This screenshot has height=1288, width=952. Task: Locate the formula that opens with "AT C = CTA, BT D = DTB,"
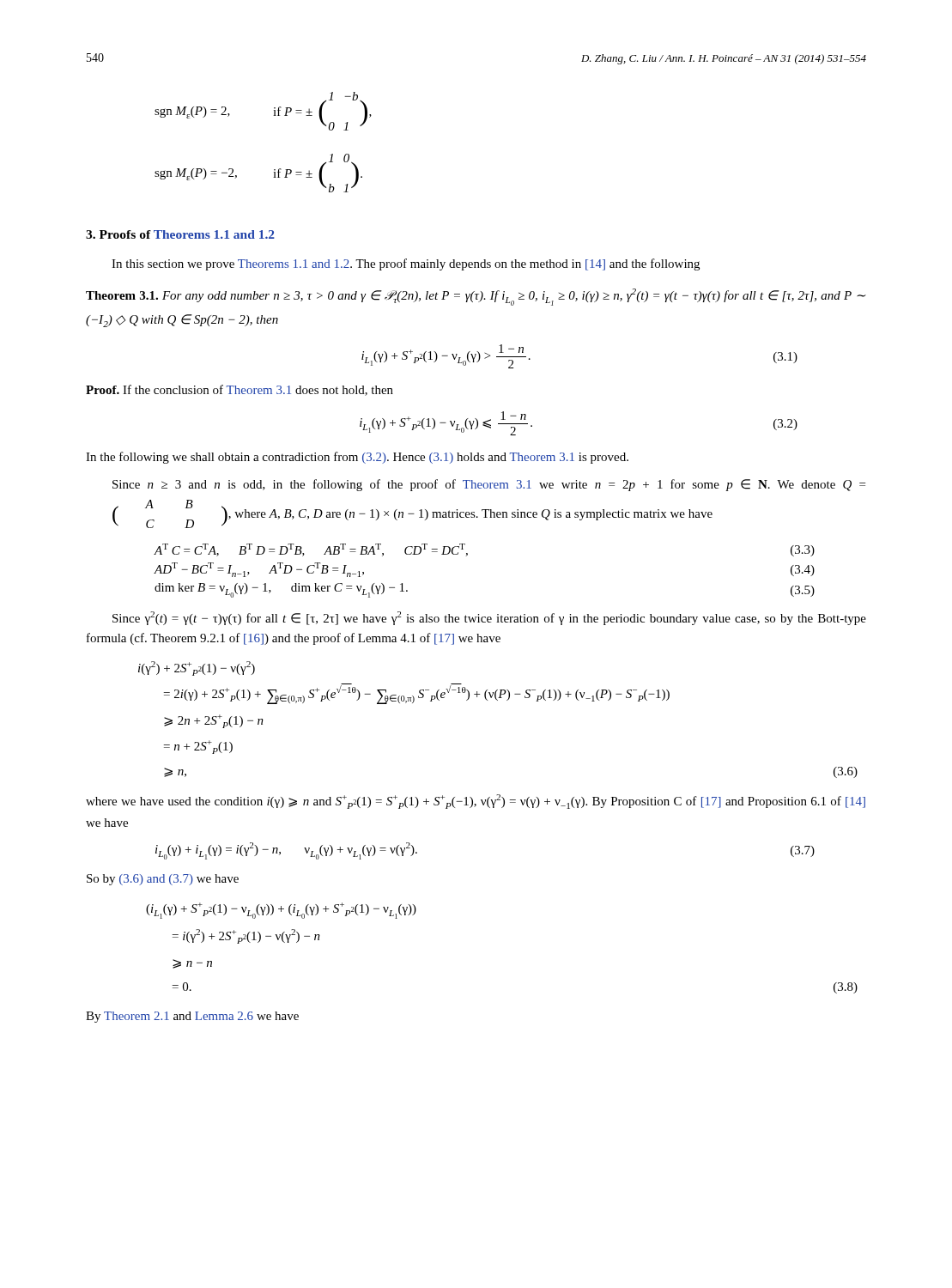(x=476, y=550)
